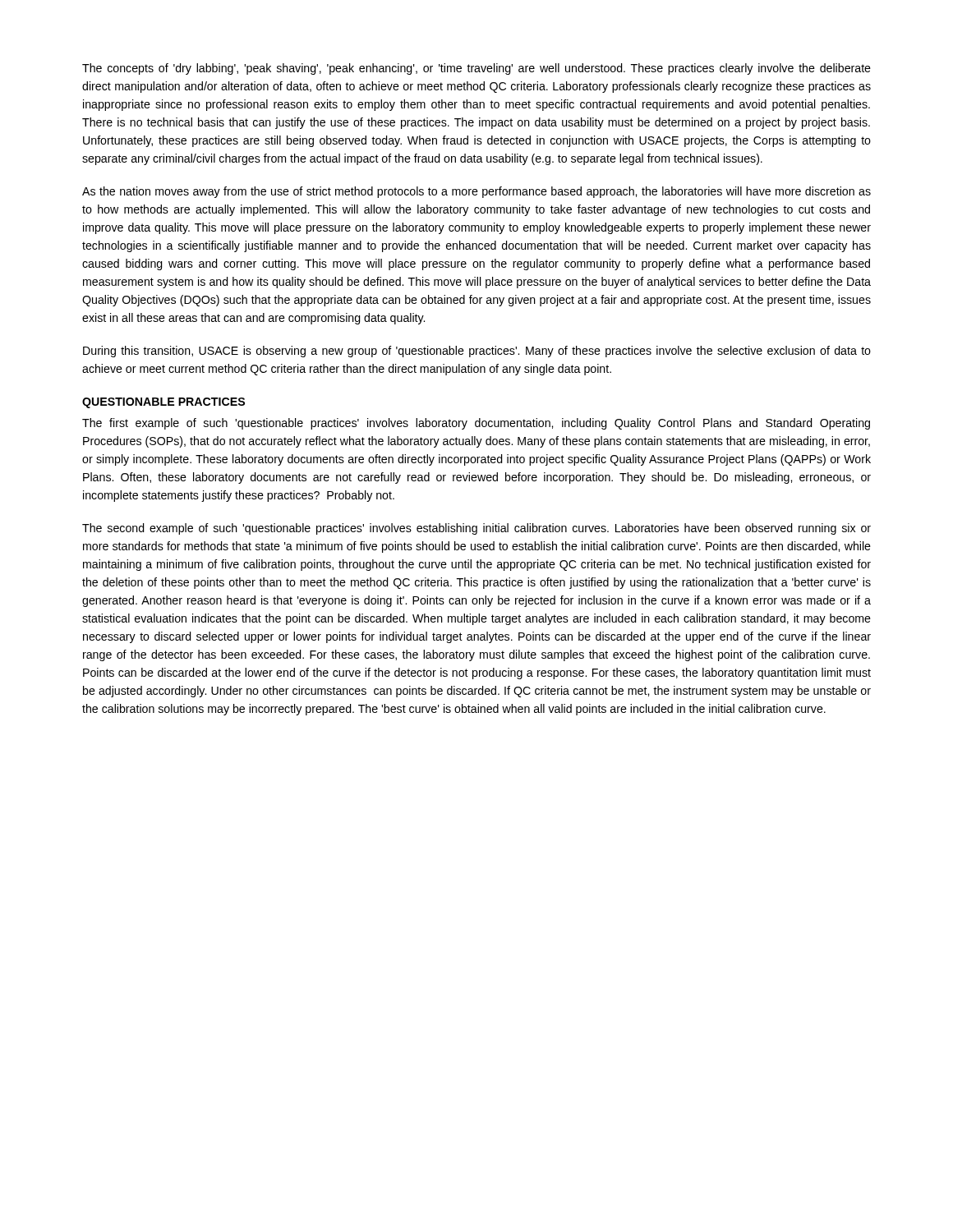Find the section header with the text "QUESTIONABLE PRACTICES"
Screen dimensions: 1232x953
(164, 402)
